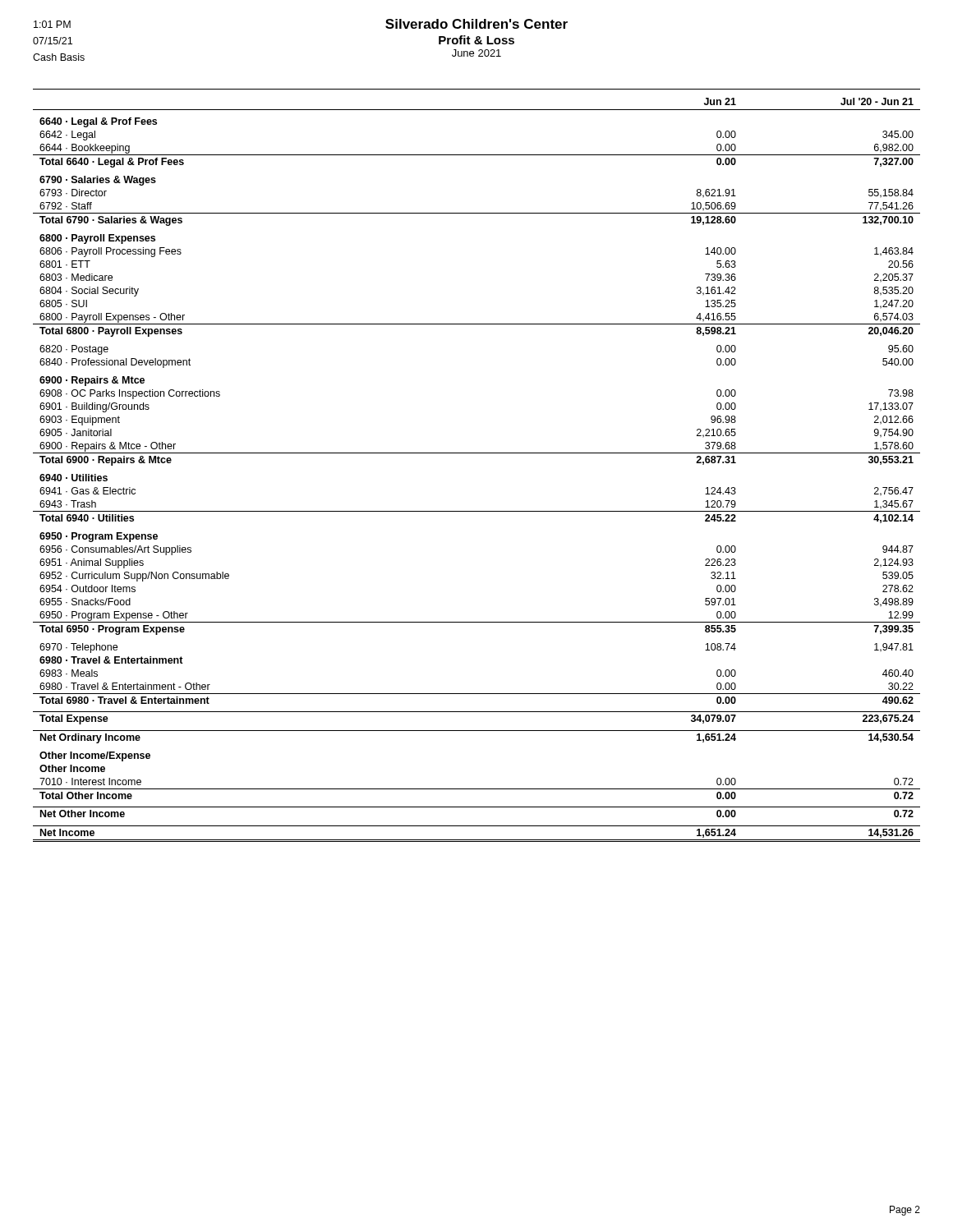
Task: Select the table that reads "Jul '20 - Jun 21"
Action: [476, 468]
